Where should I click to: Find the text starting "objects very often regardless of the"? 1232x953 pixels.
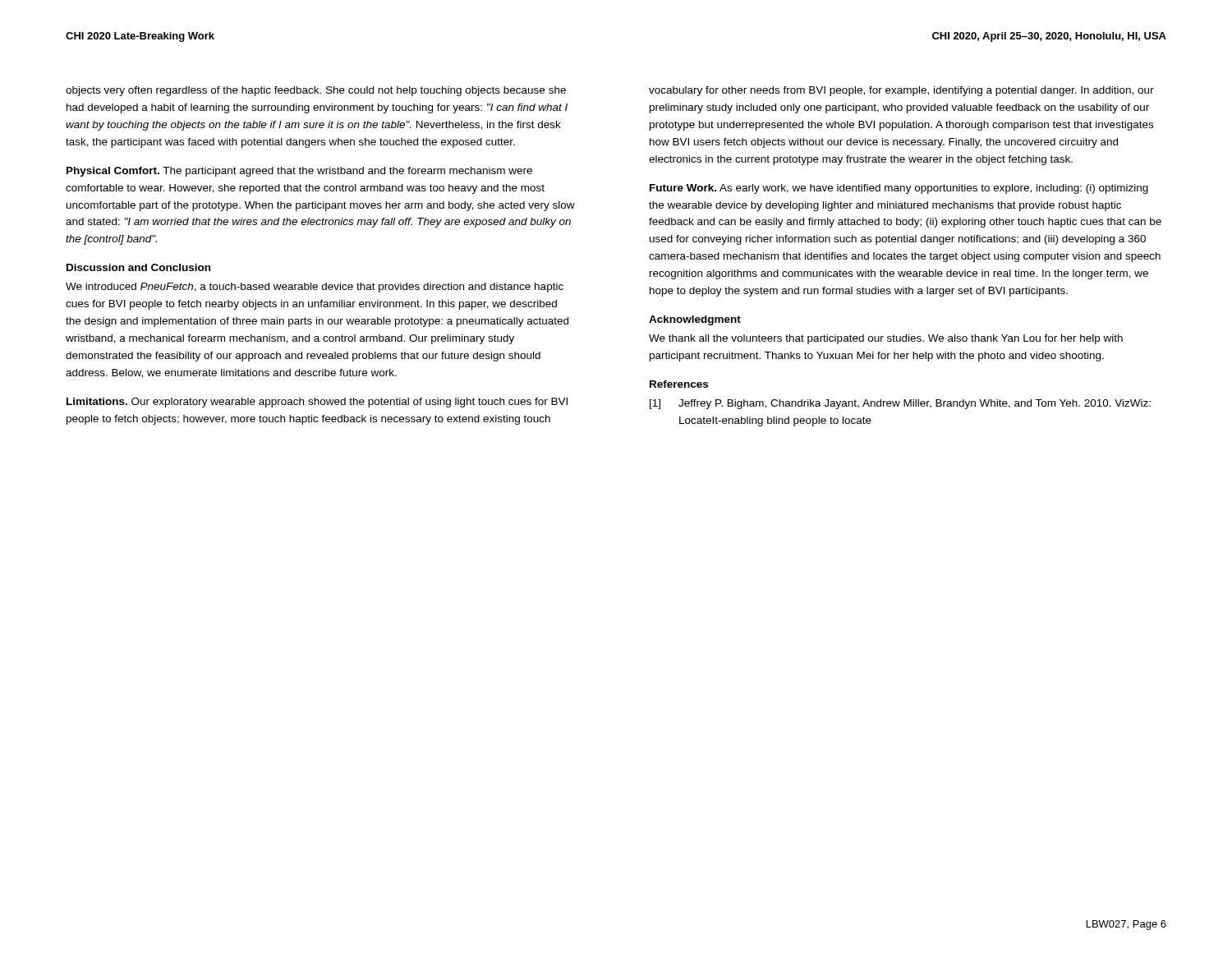[317, 116]
